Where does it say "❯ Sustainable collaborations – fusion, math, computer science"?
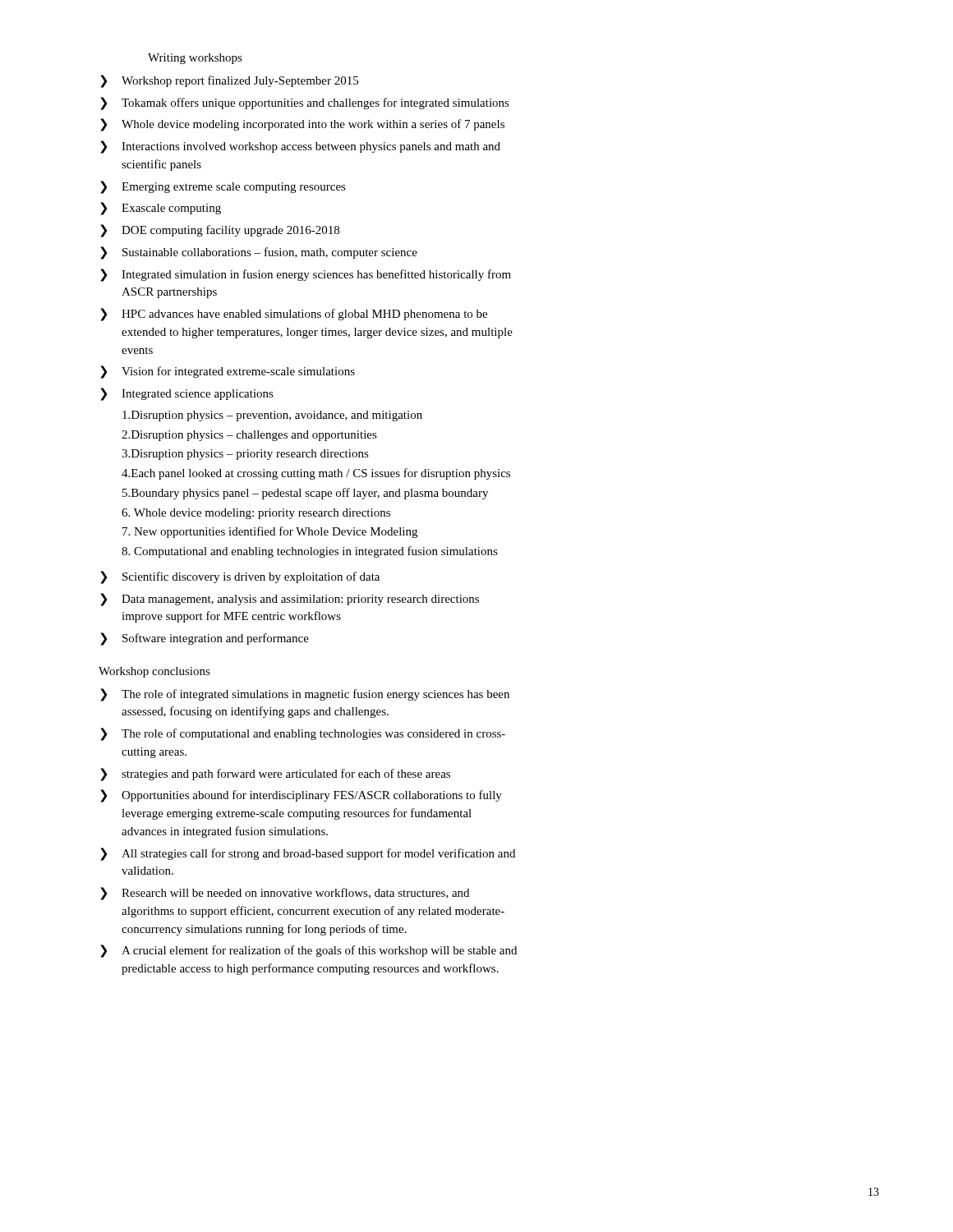The height and width of the screenshot is (1232, 953). (259, 253)
